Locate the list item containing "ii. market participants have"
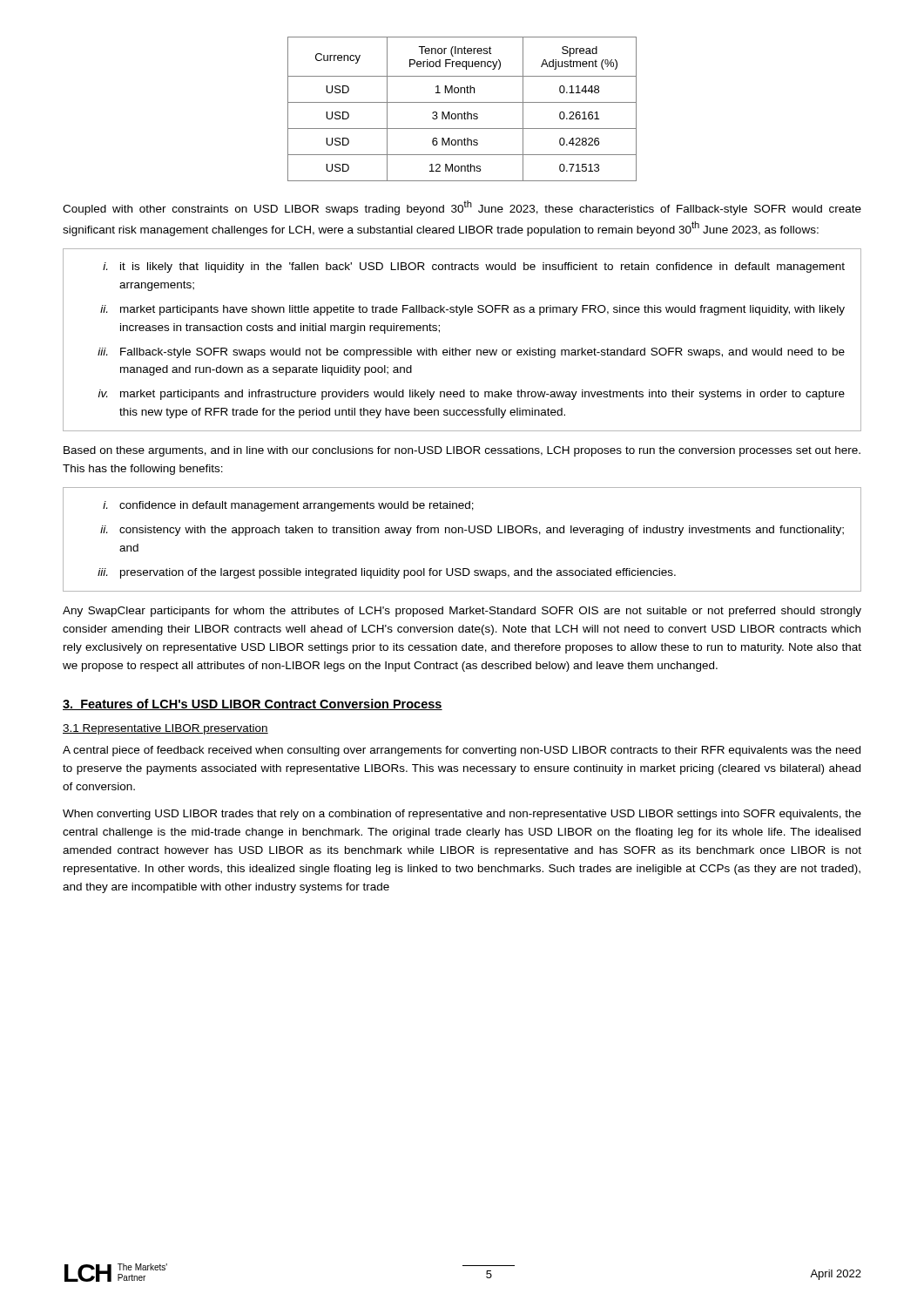The width and height of the screenshot is (924, 1307). [x=460, y=319]
